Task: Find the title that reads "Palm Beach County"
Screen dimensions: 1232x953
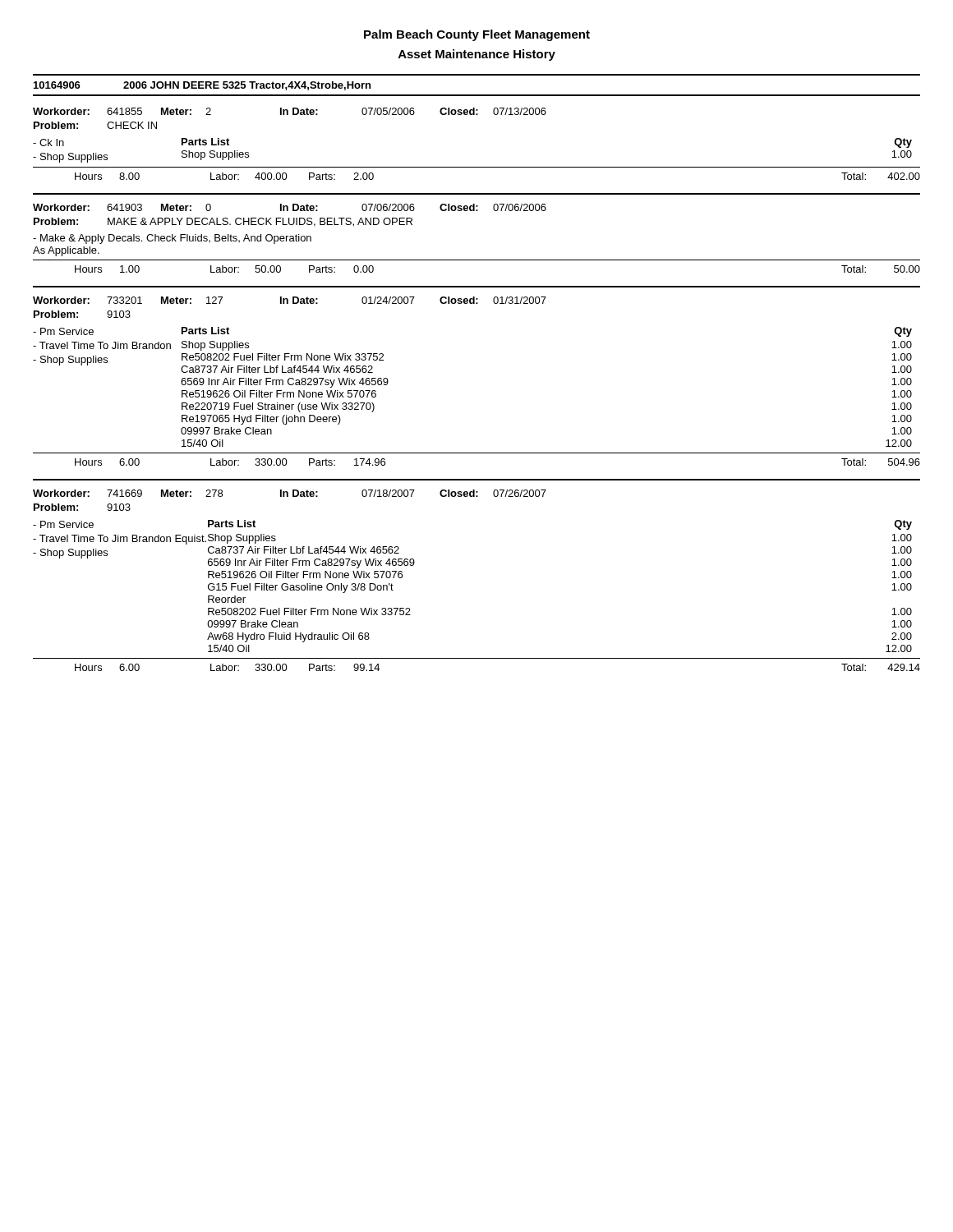Action: point(476,44)
